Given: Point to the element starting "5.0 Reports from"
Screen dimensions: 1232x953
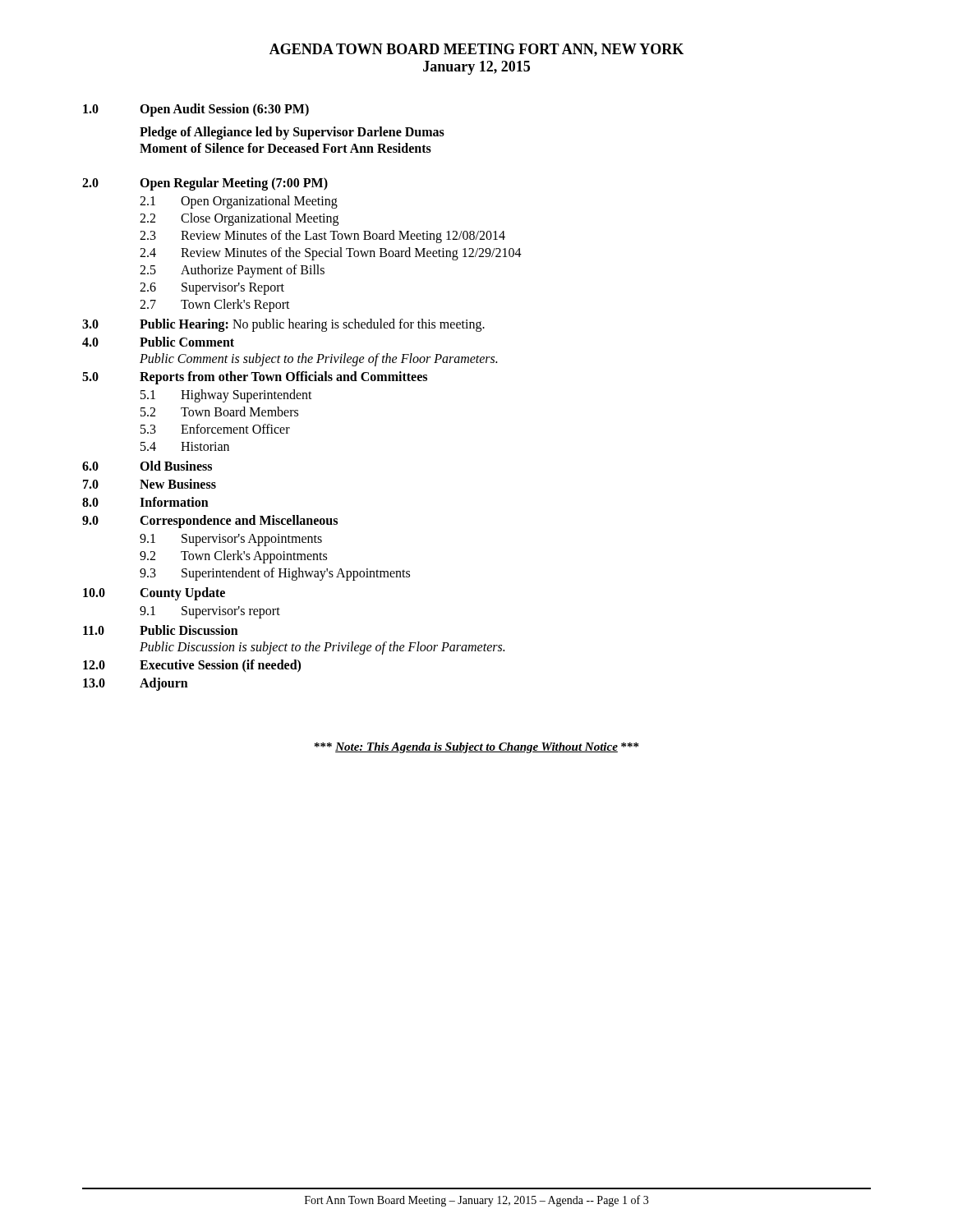Looking at the screenshot, I should point(255,378).
